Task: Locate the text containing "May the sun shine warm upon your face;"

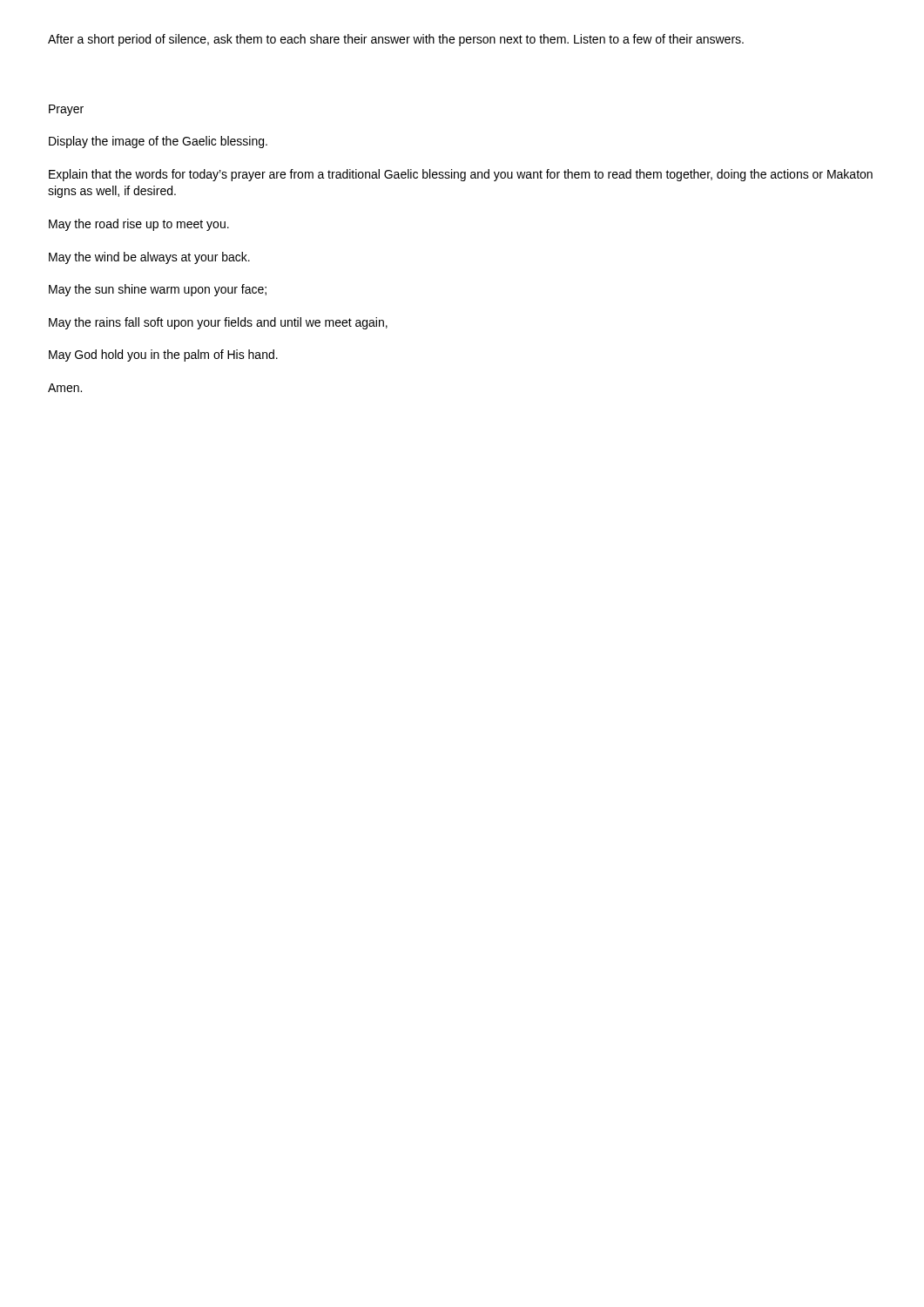Action: (x=158, y=289)
